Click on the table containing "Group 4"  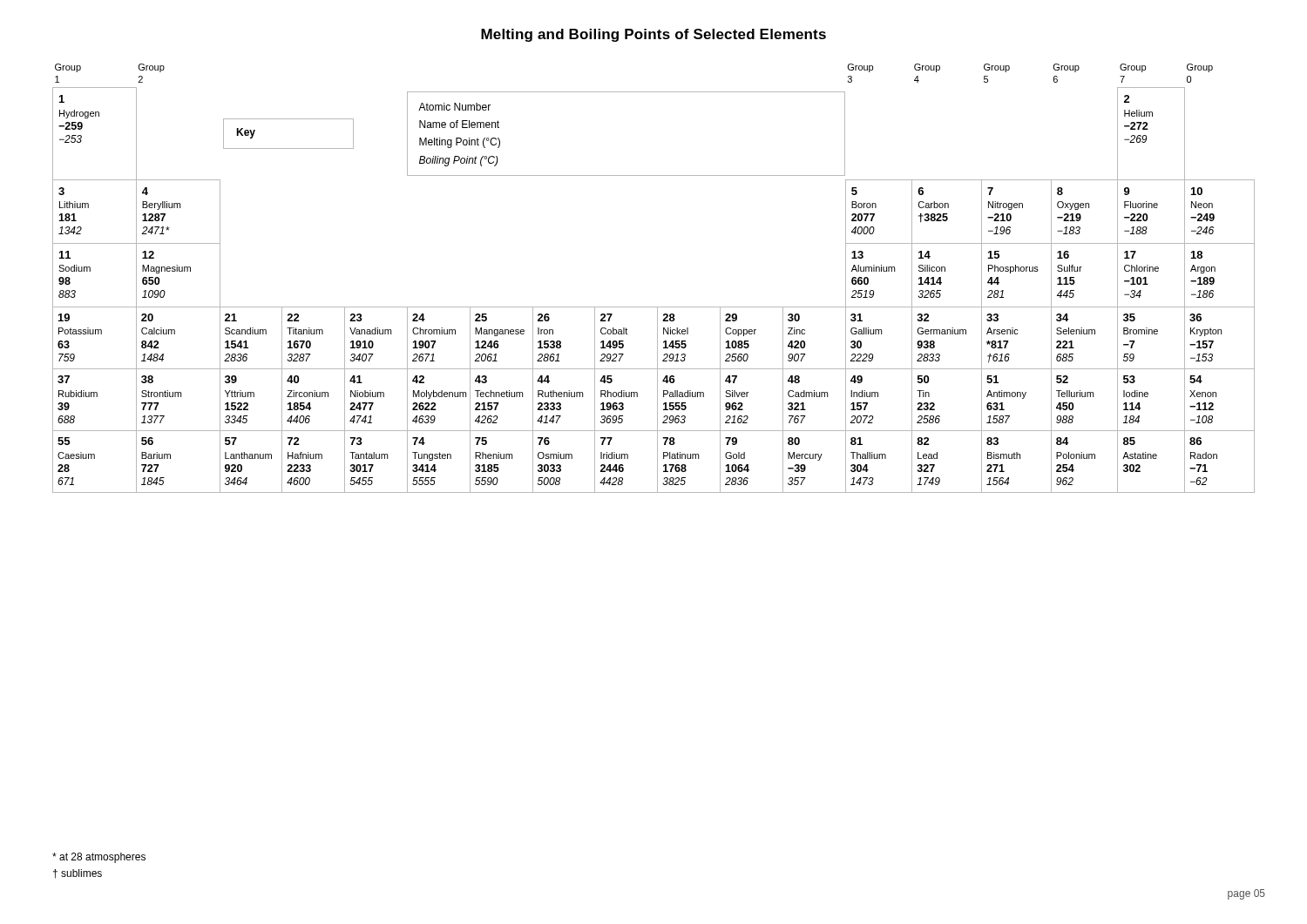654,276
